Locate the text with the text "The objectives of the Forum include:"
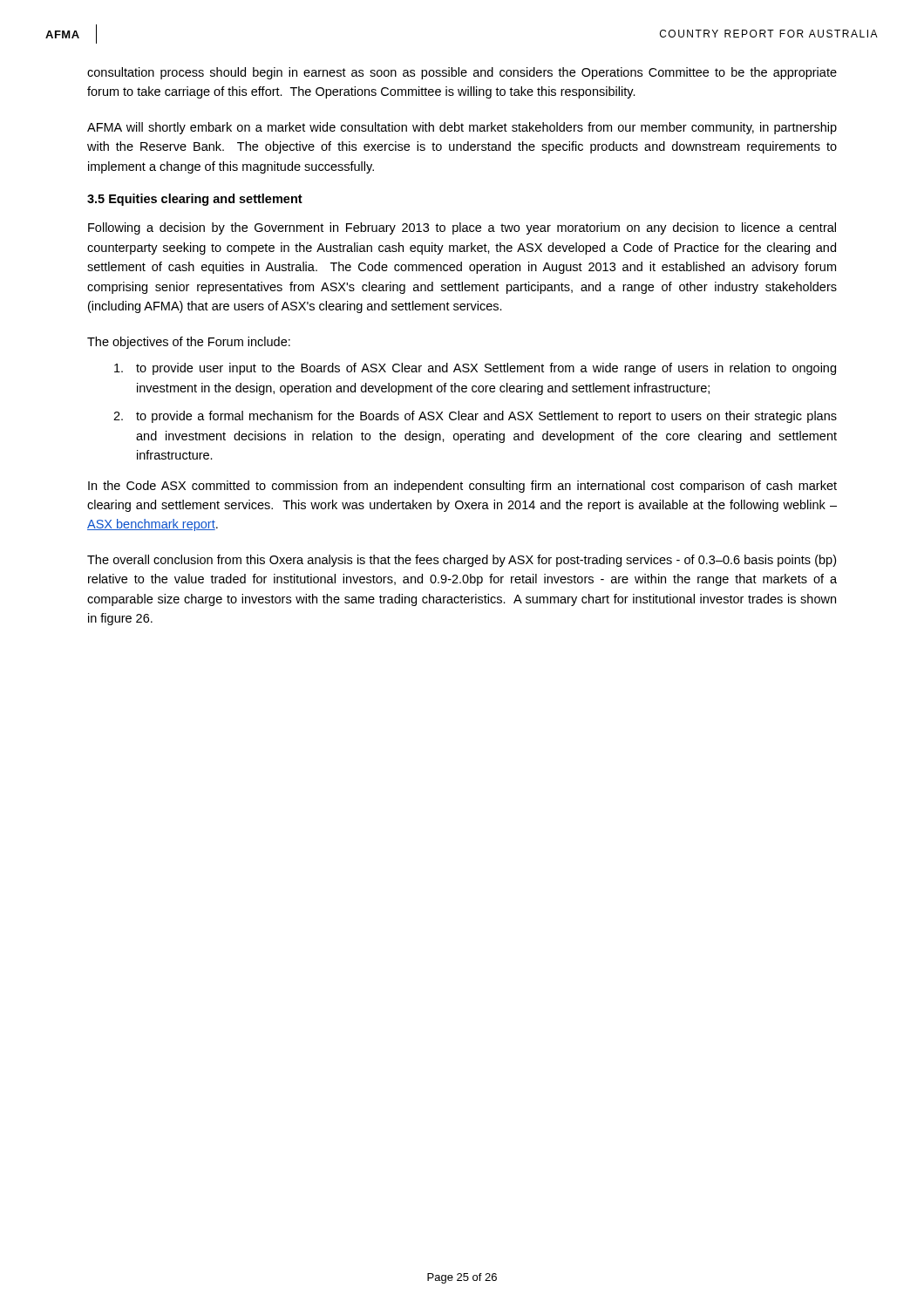This screenshot has width=924, height=1308. coord(189,342)
